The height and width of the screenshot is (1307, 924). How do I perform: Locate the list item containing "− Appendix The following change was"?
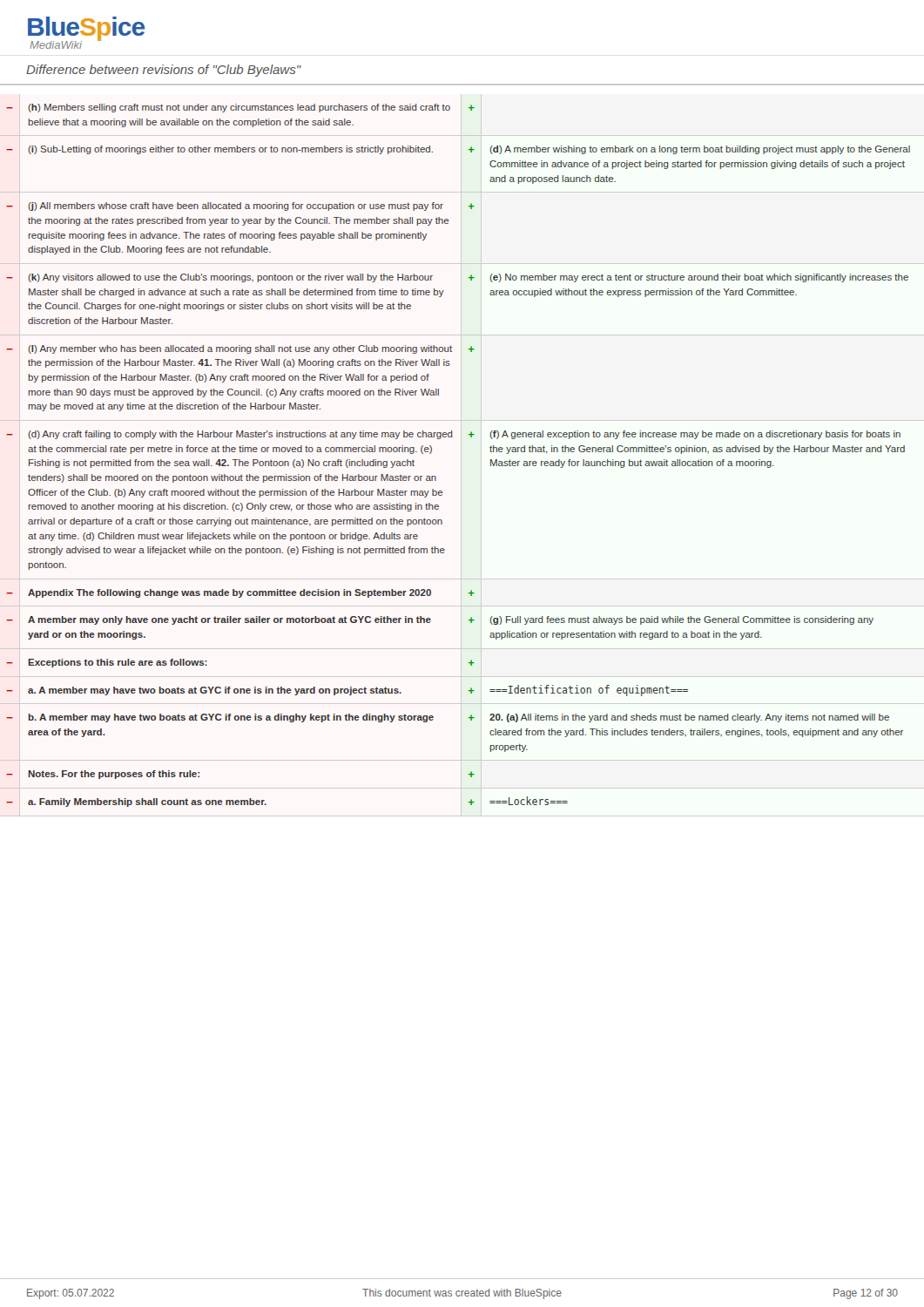point(462,593)
